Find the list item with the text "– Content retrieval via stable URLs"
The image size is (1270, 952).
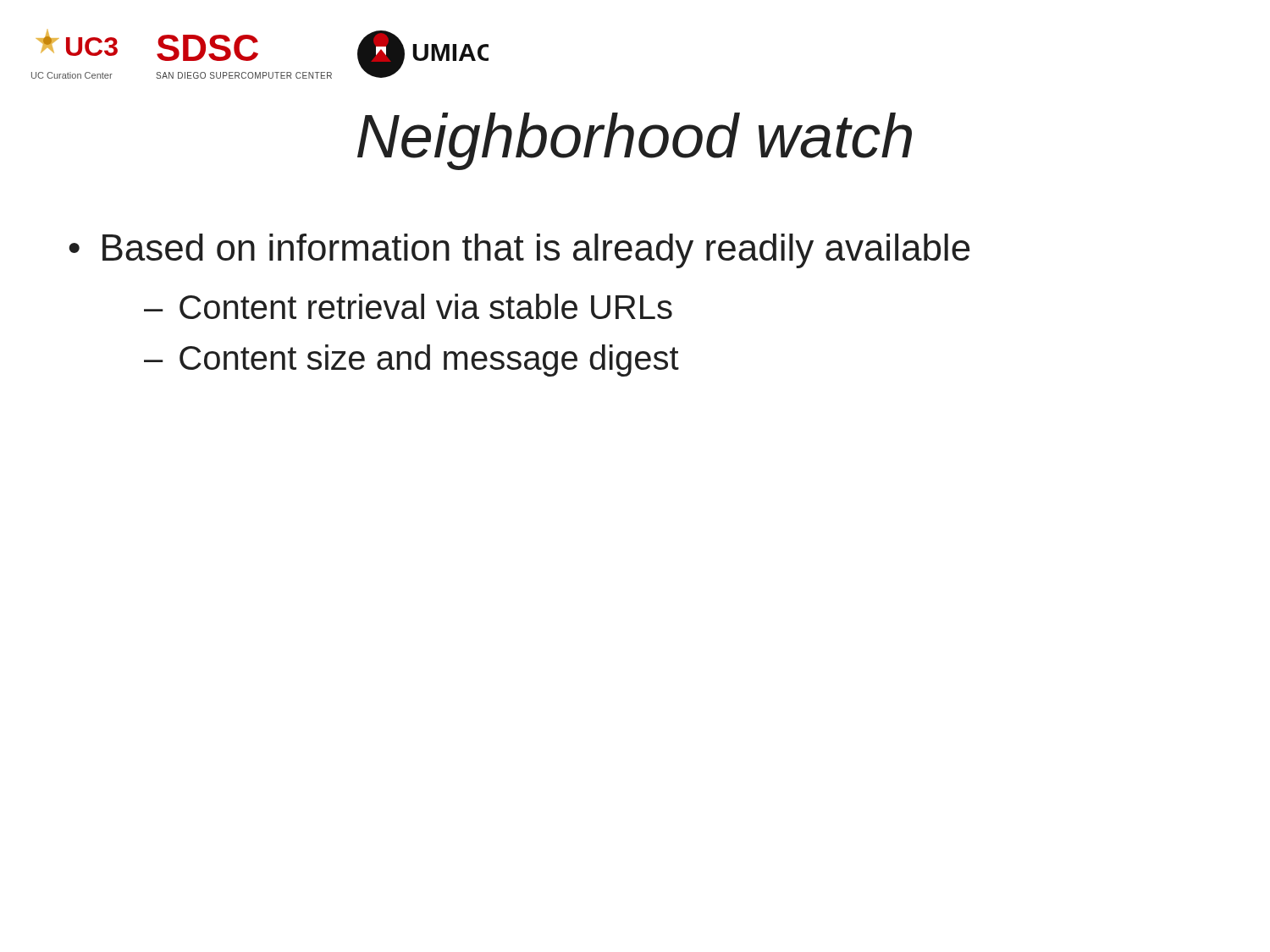point(408,307)
